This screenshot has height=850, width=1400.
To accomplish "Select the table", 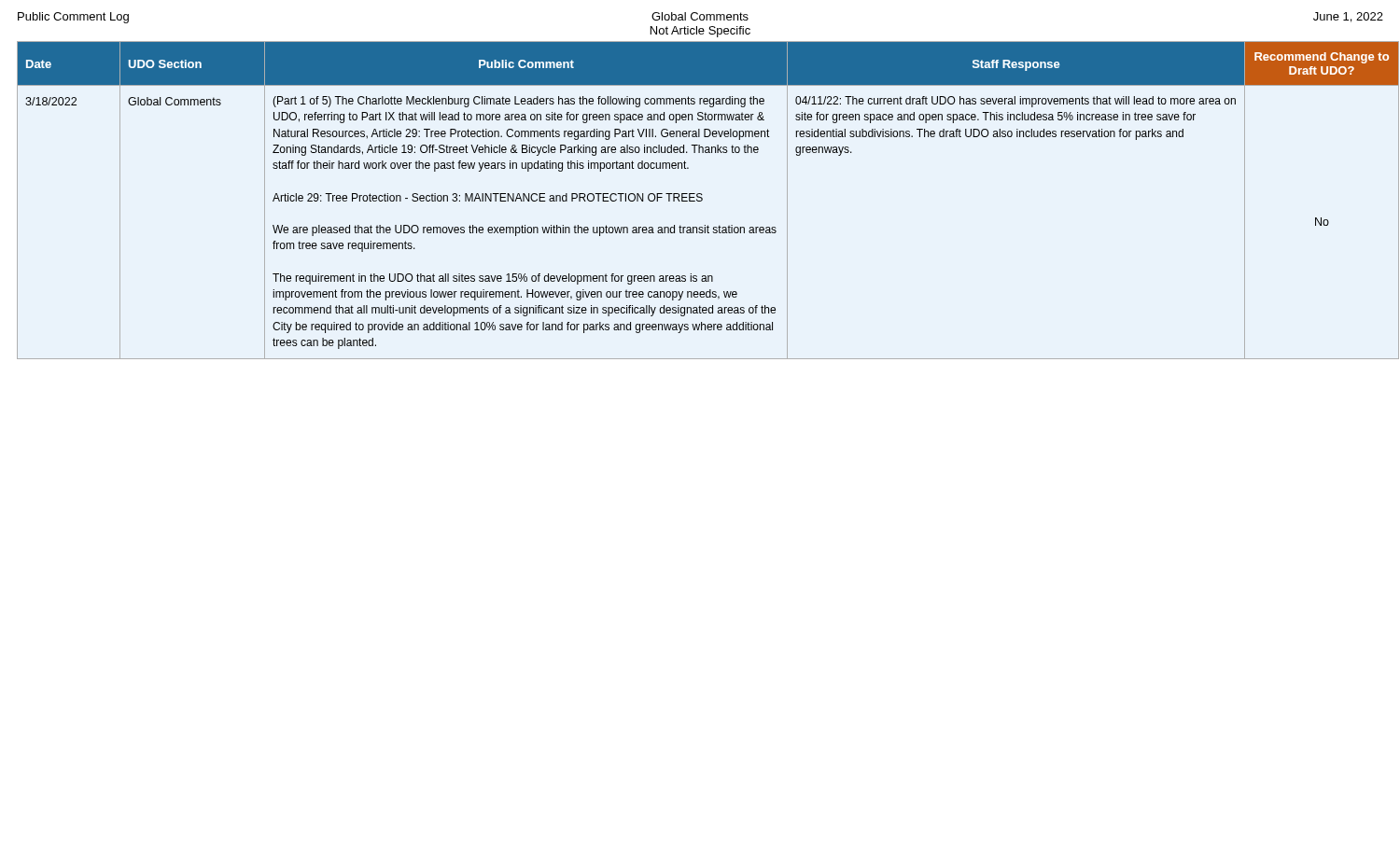I will [700, 200].
